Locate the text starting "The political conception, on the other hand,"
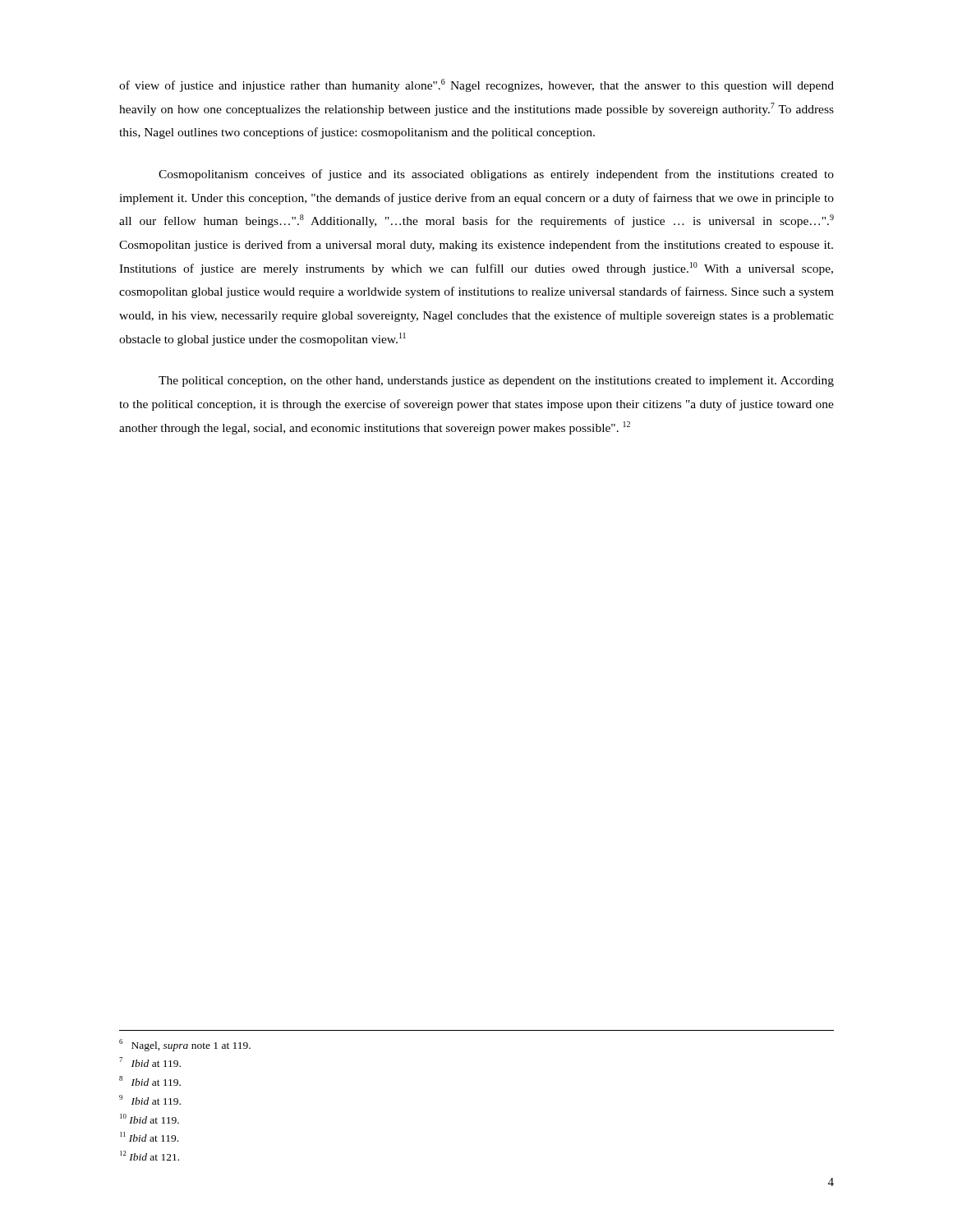Image resolution: width=953 pixels, height=1232 pixels. [x=476, y=404]
